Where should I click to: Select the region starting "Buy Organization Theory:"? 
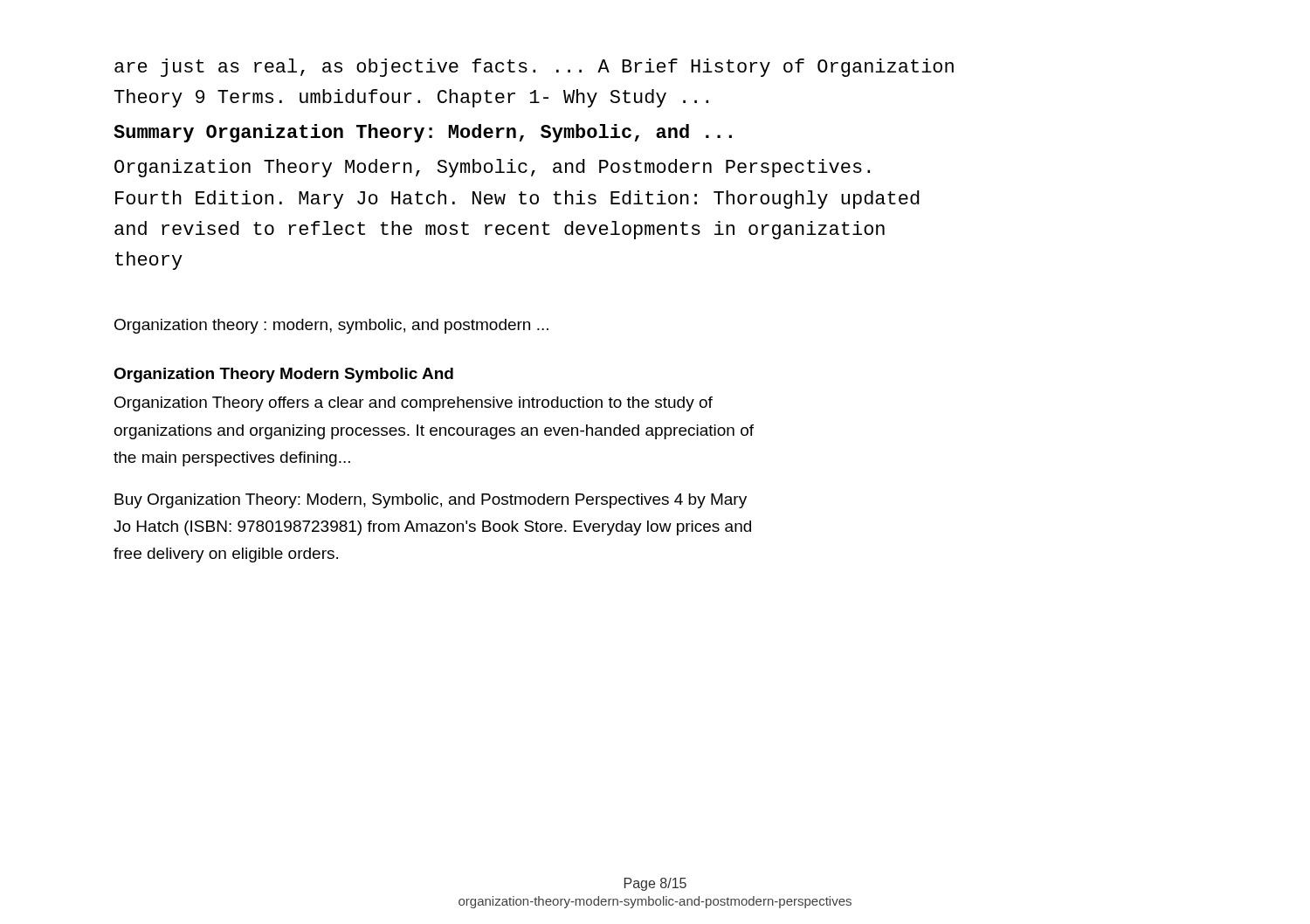tap(433, 526)
